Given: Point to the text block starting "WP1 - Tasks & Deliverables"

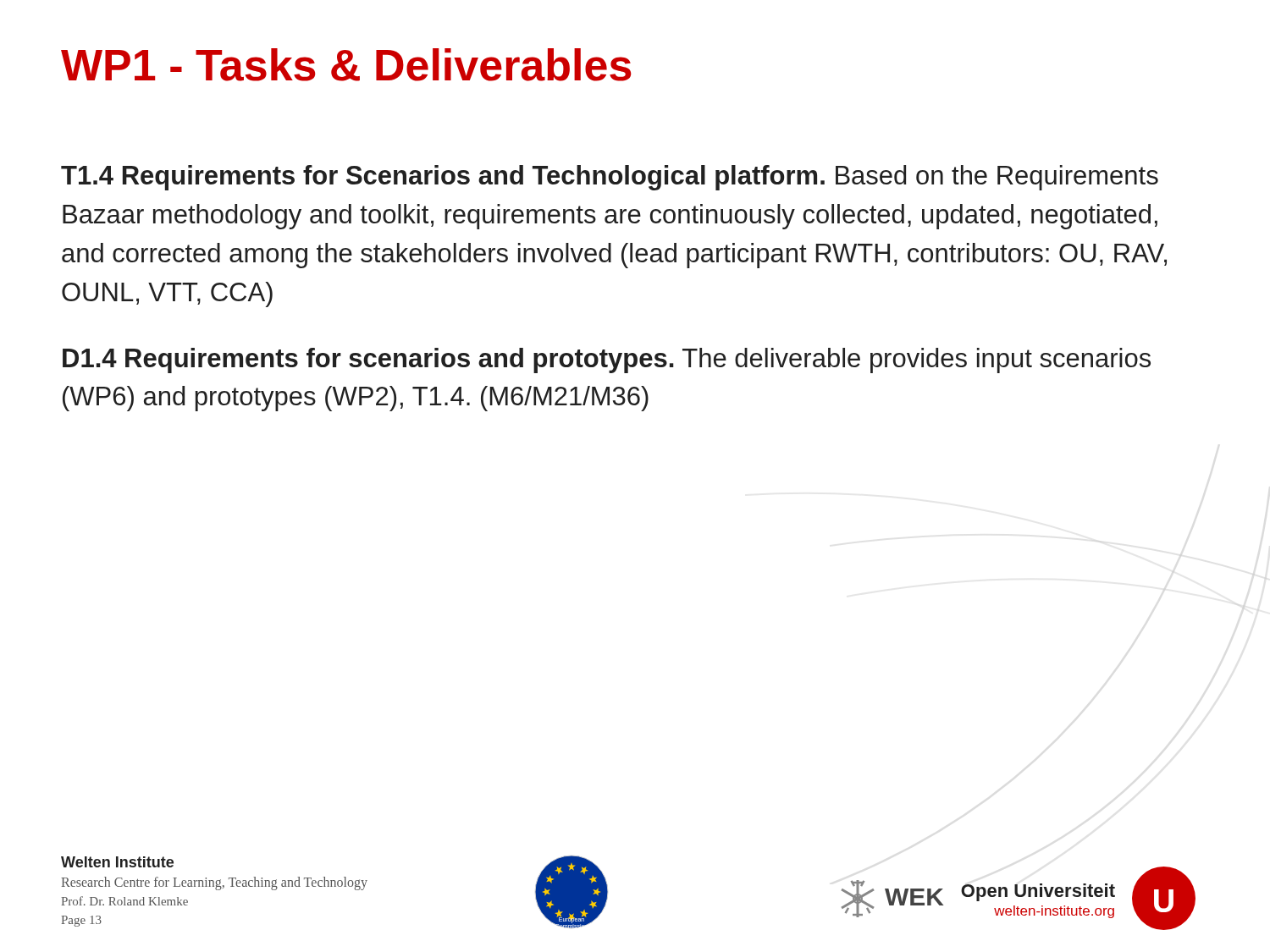Looking at the screenshot, I should tap(635, 66).
